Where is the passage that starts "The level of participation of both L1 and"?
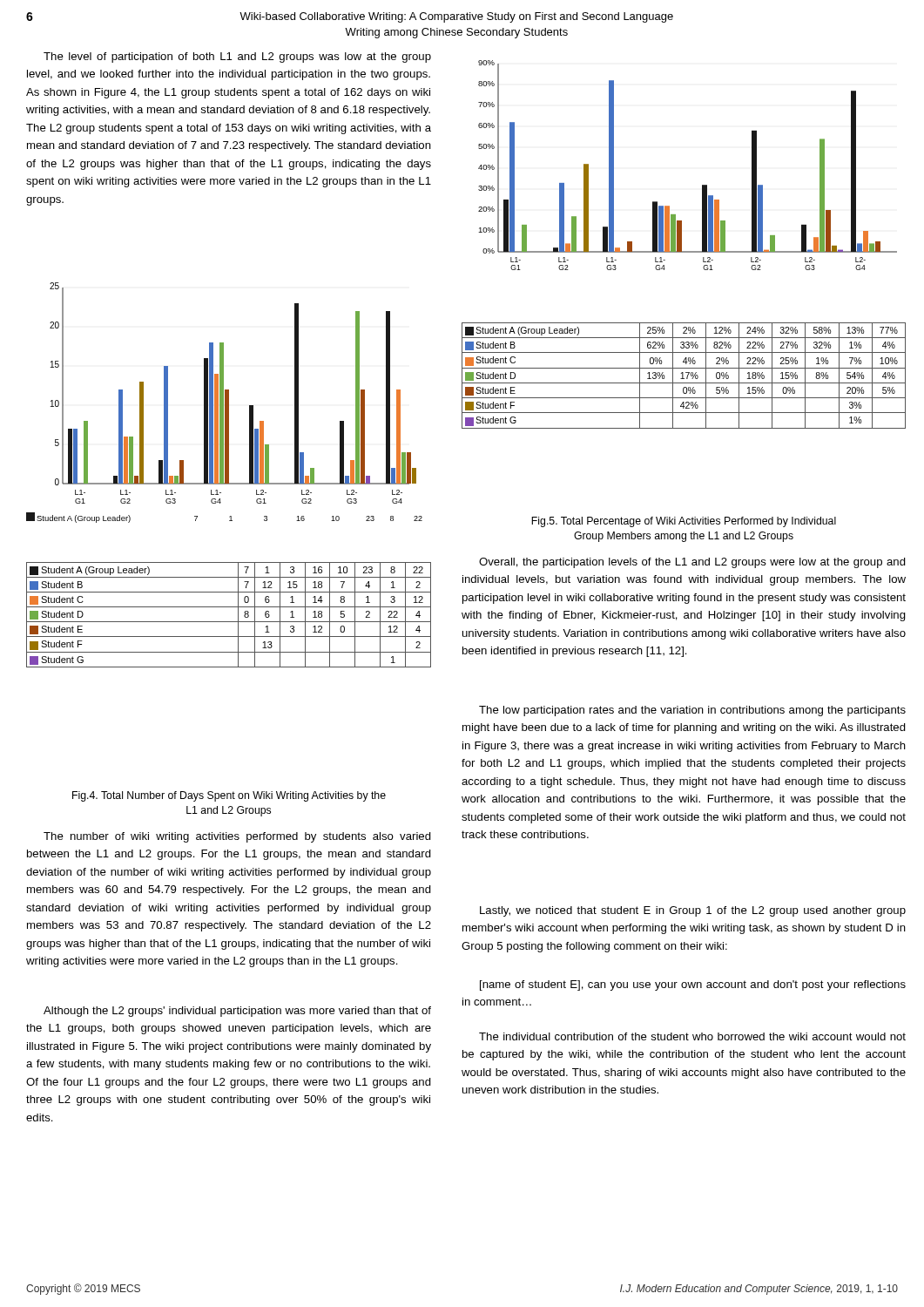Image resolution: width=924 pixels, height=1307 pixels. (229, 127)
